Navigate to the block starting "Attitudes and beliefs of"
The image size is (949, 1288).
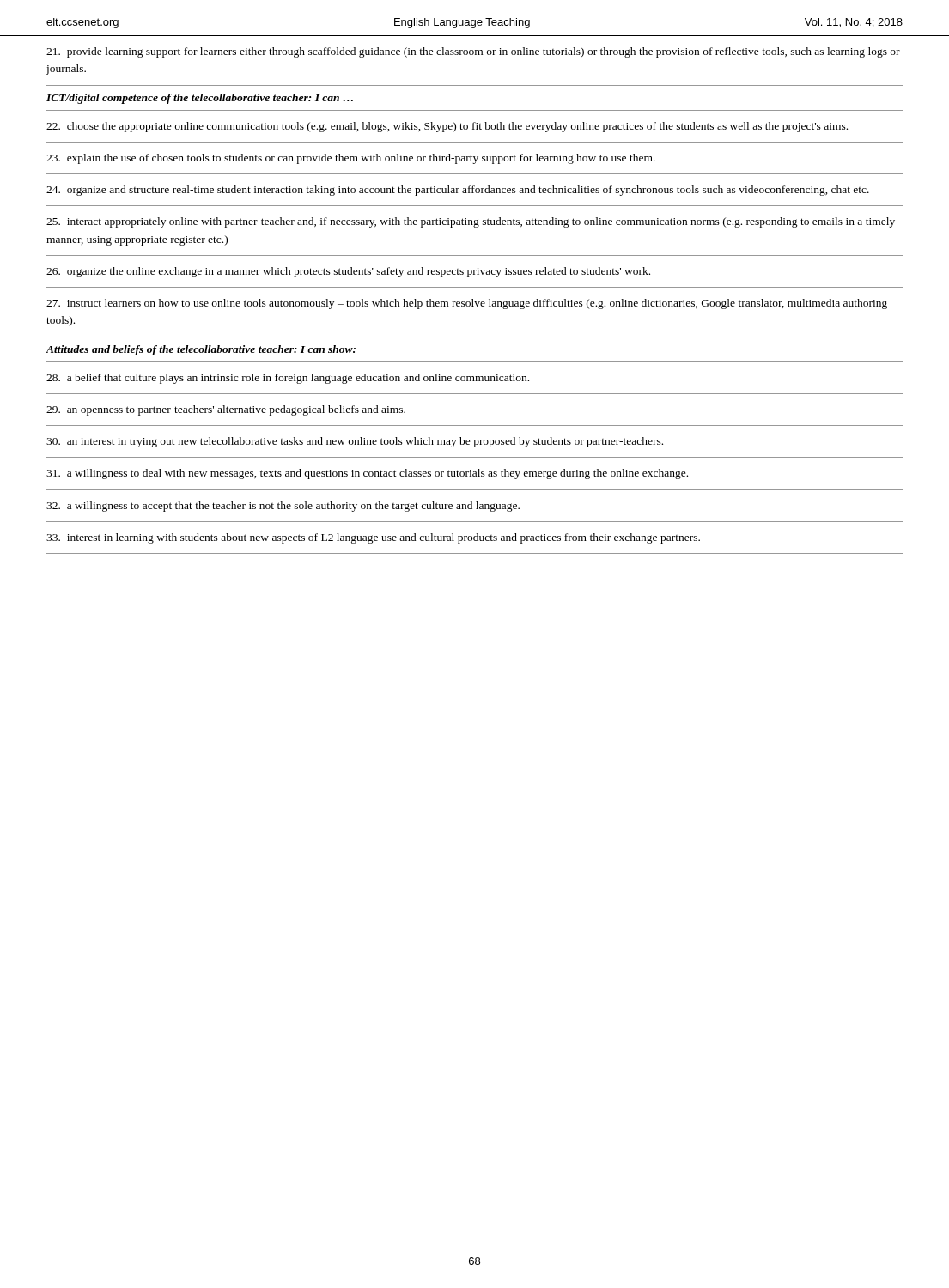pos(201,350)
